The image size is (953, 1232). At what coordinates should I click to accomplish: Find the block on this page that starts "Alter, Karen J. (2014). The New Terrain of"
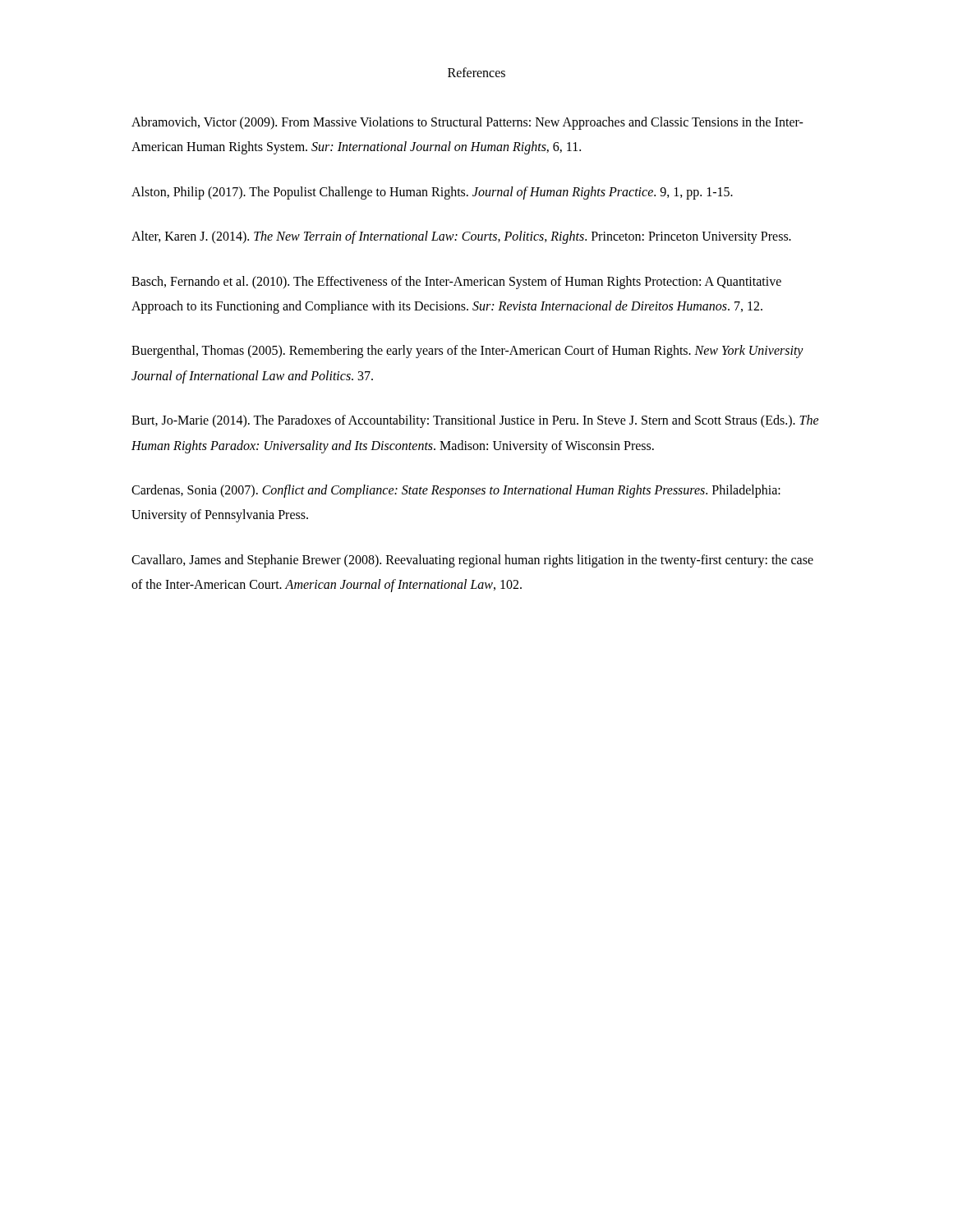click(x=462, y=236)
